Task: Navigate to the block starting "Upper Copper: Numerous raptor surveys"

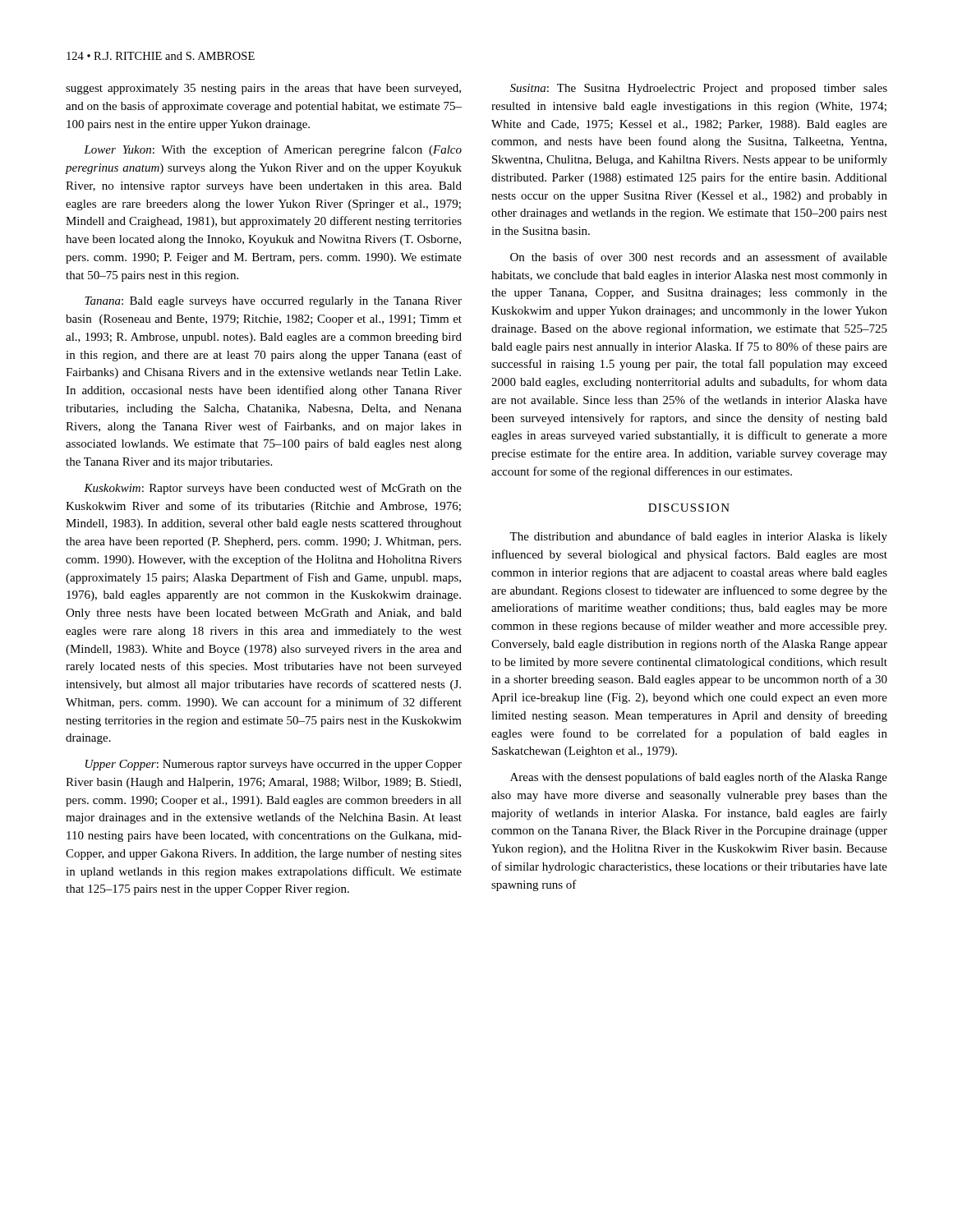Action: (264, 827)
